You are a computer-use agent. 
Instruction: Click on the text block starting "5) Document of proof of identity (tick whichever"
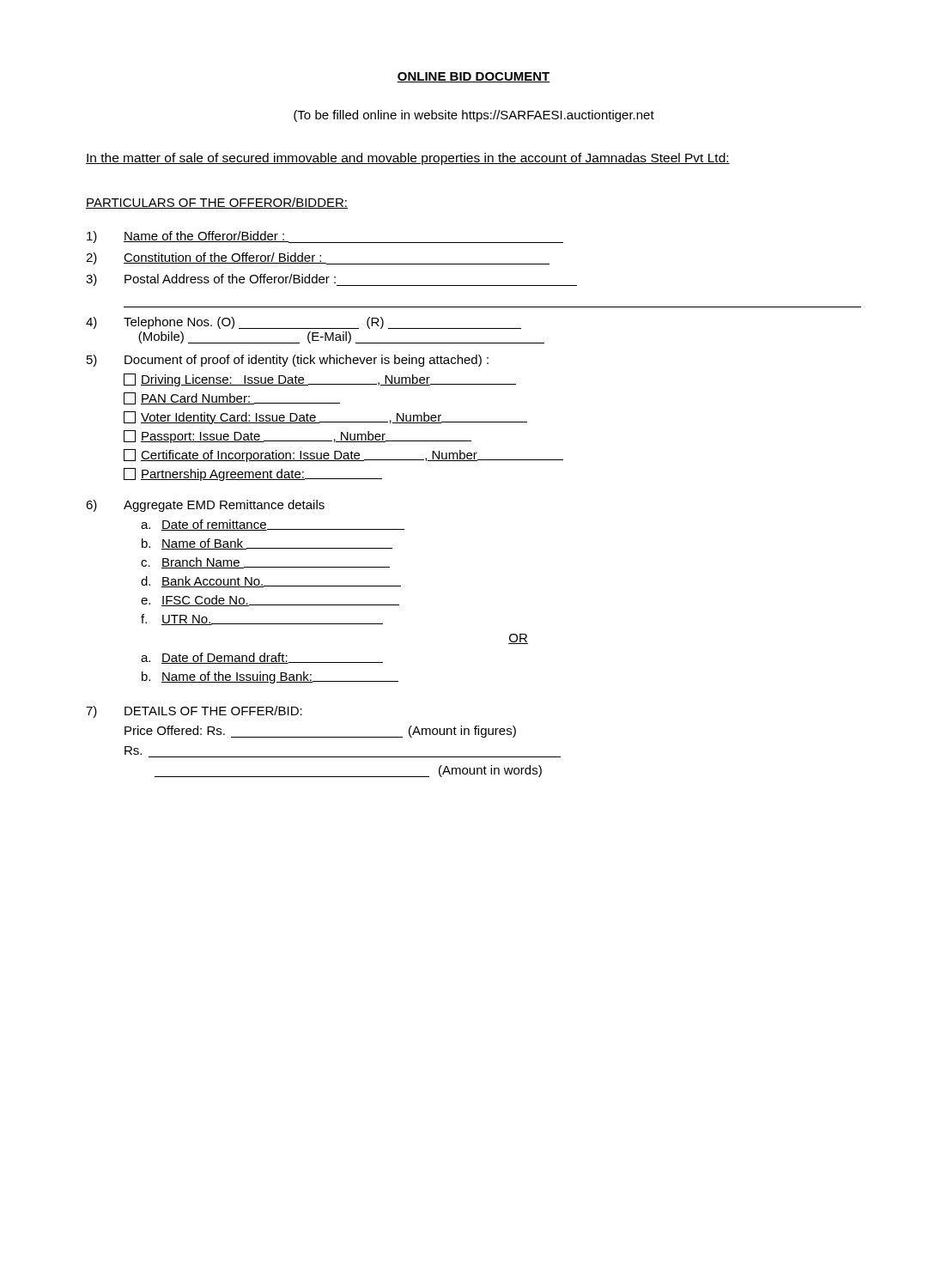click(474, 418)
